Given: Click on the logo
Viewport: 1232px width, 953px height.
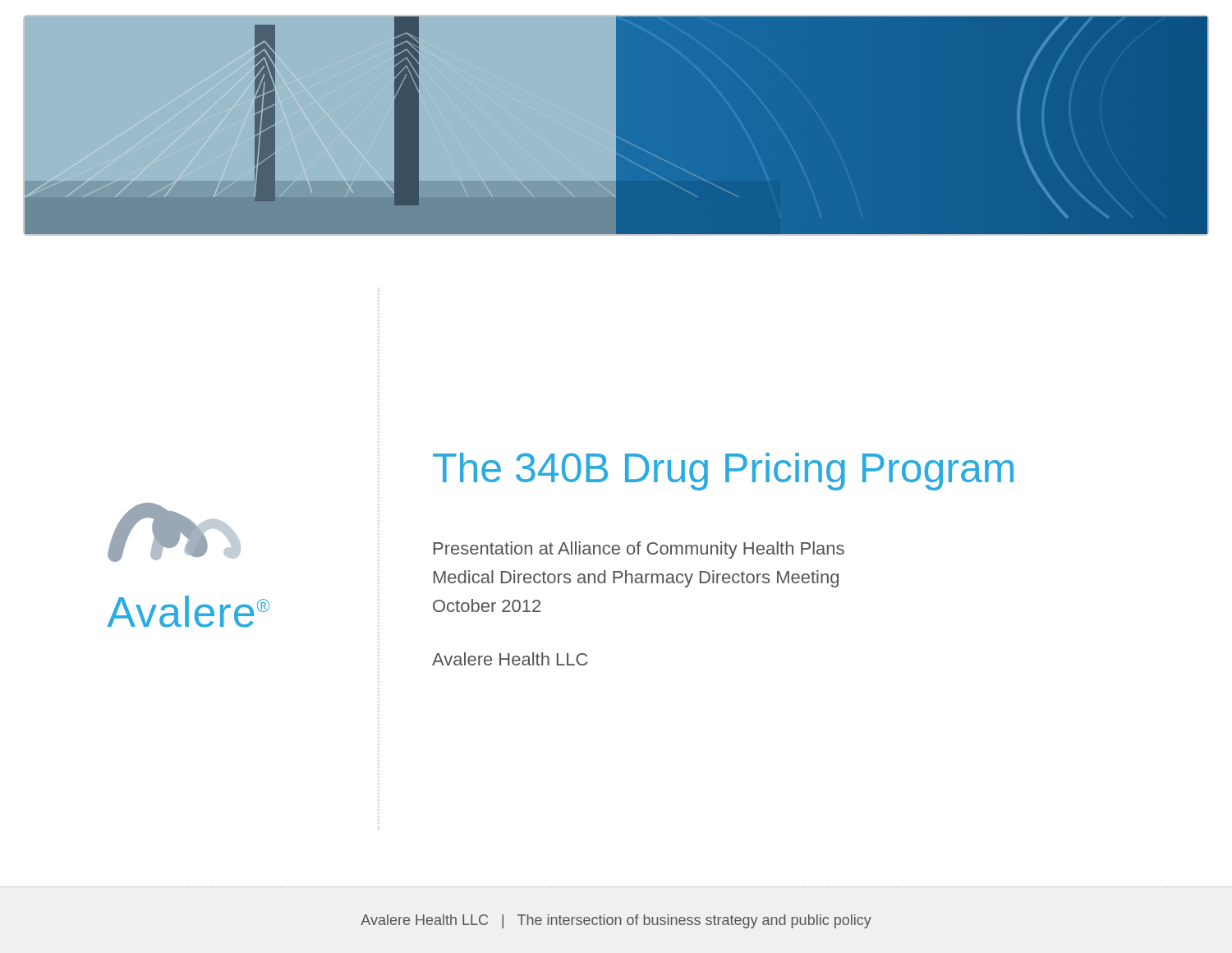Looking at the screenshot, I should click(x=189, y=559).
